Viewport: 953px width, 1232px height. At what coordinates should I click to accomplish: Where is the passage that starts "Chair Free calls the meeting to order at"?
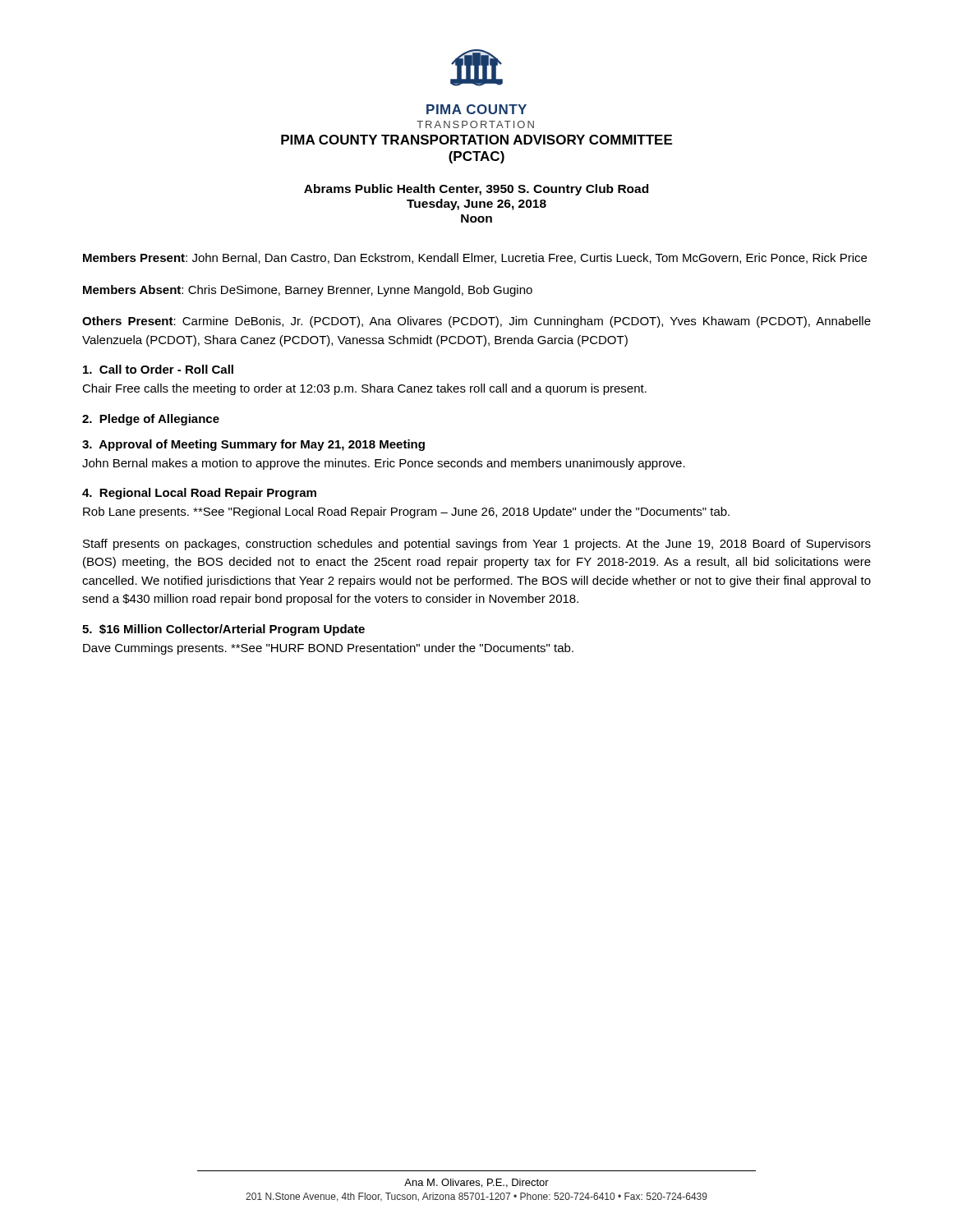tap(365, 388)
